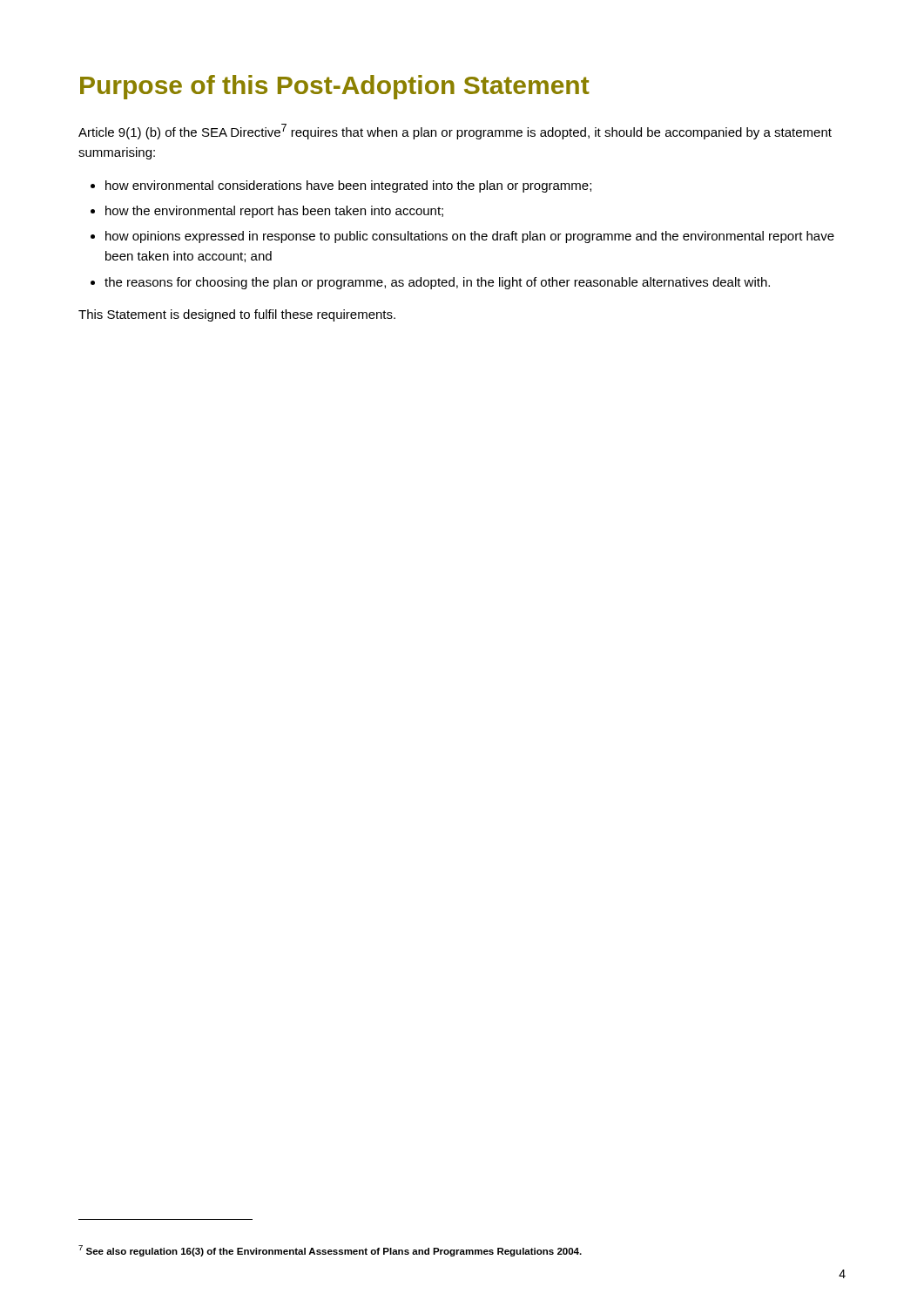Screen dimensions: 1307x924
Task: Find the passage starting "how opinions expressed"
Action: [469, 246]
